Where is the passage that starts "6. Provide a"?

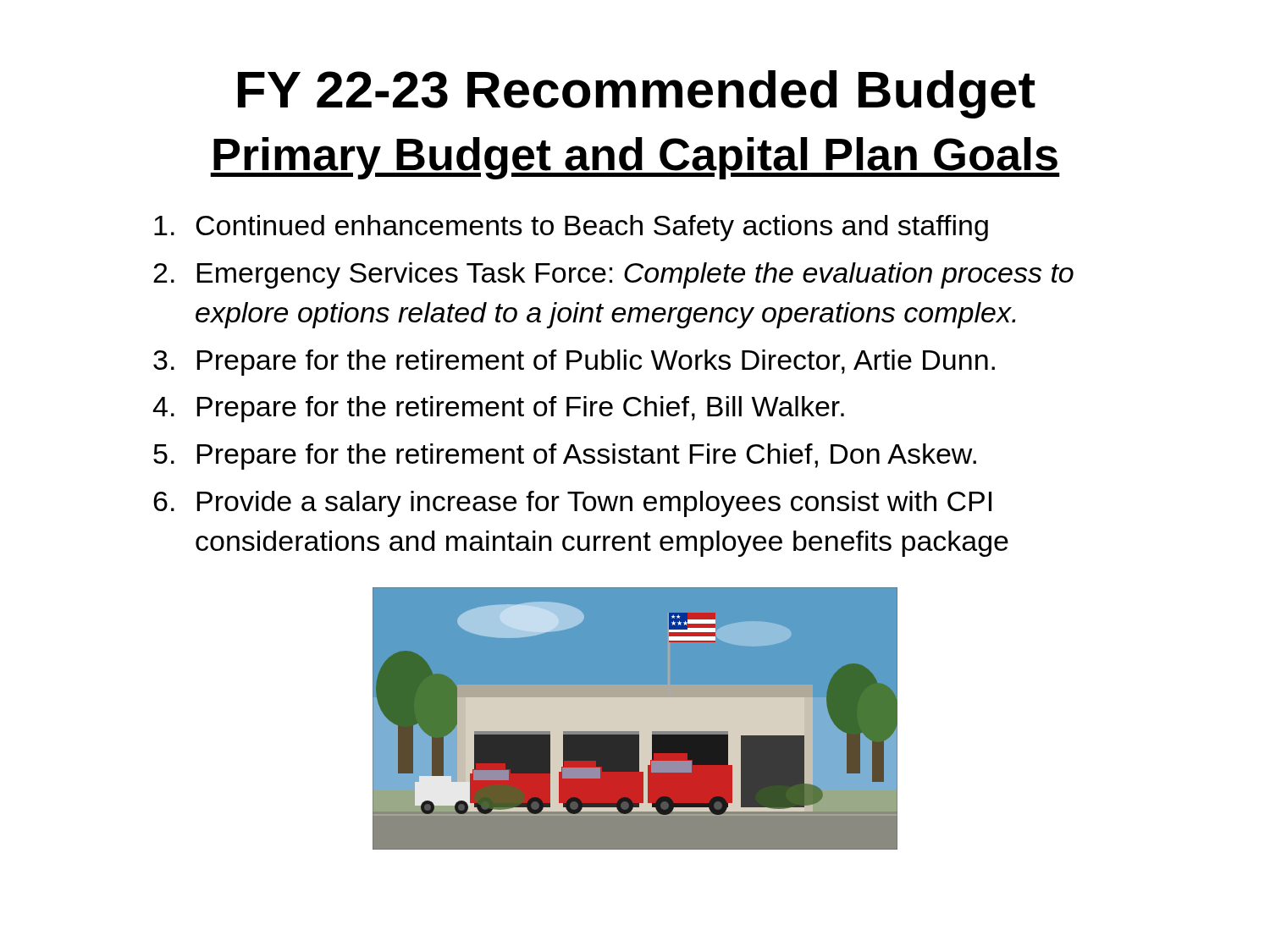[x=660, y=521]
